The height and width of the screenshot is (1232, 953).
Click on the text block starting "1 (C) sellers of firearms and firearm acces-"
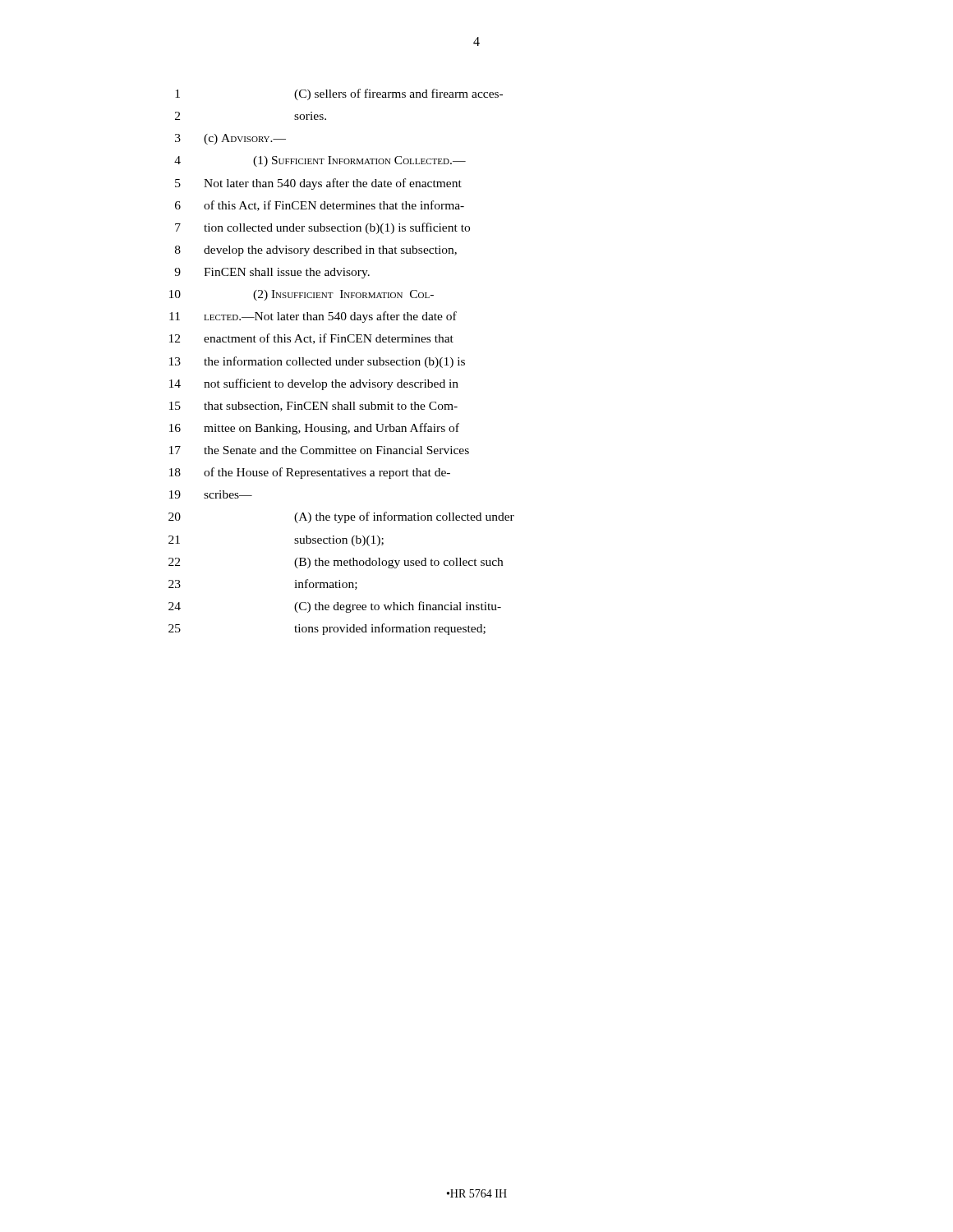pos(493,93)
